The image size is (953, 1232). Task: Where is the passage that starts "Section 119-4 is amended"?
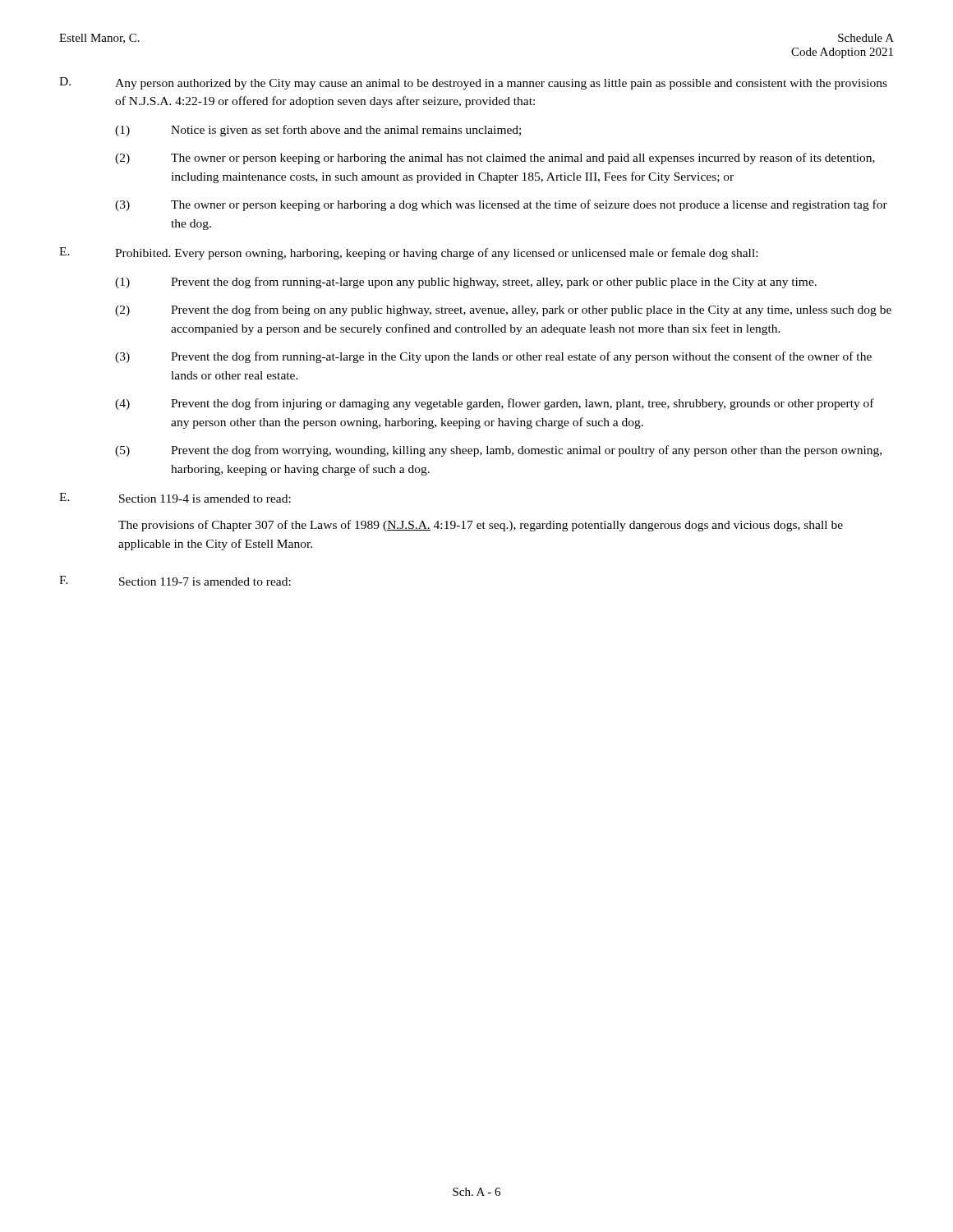tap(205, 498)
